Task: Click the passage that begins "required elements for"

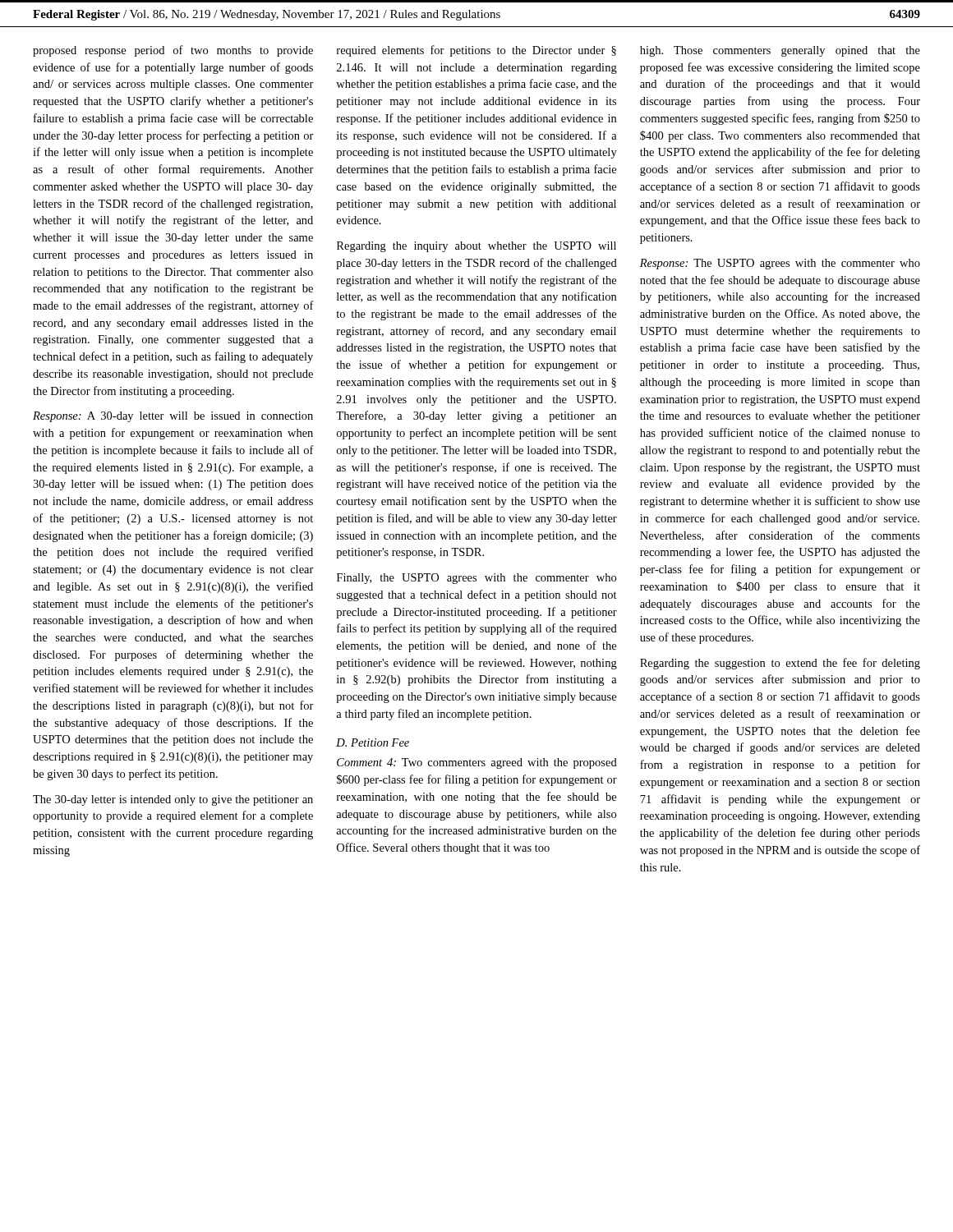Action: [476, 449]
